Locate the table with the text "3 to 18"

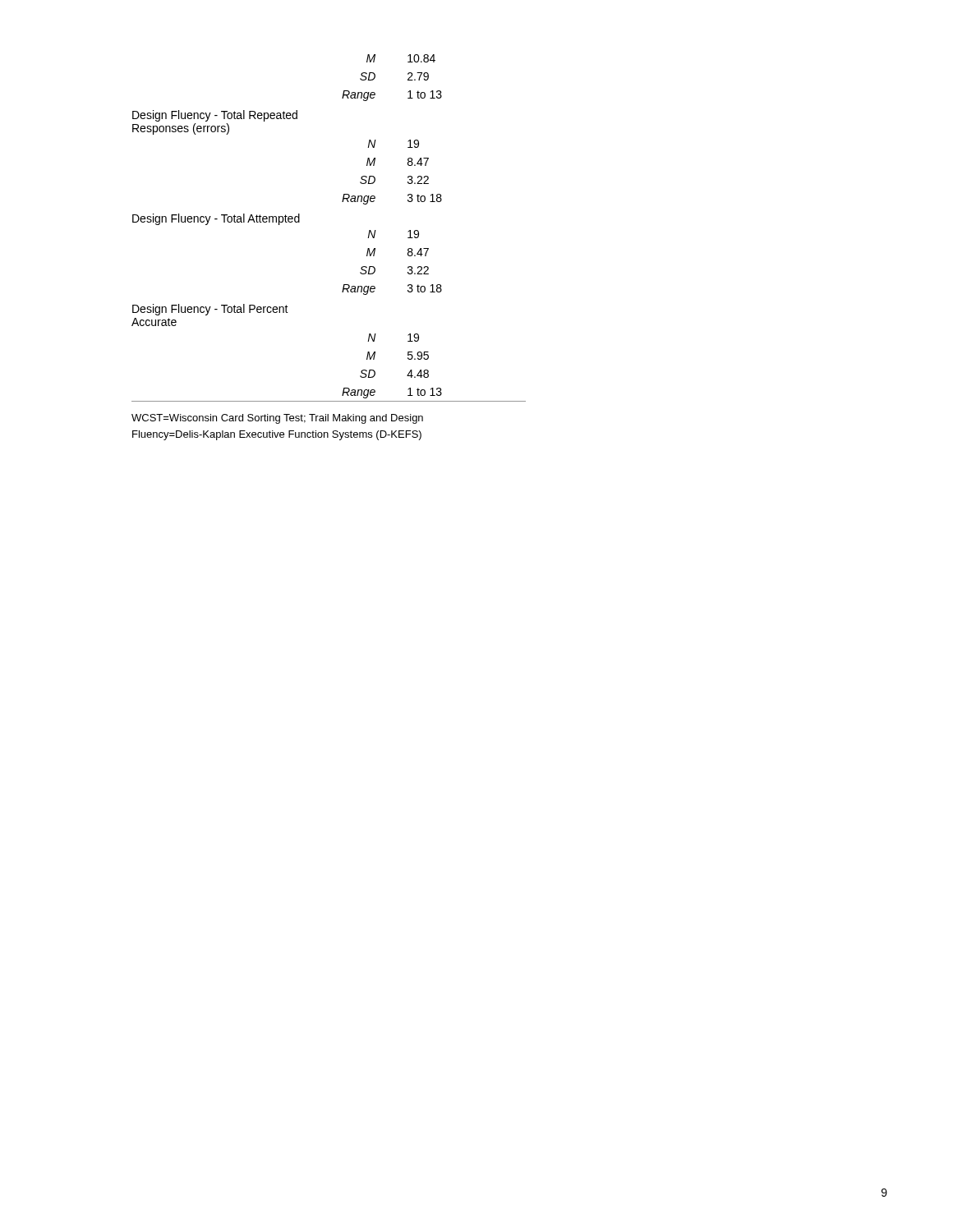tap(329, 225)
